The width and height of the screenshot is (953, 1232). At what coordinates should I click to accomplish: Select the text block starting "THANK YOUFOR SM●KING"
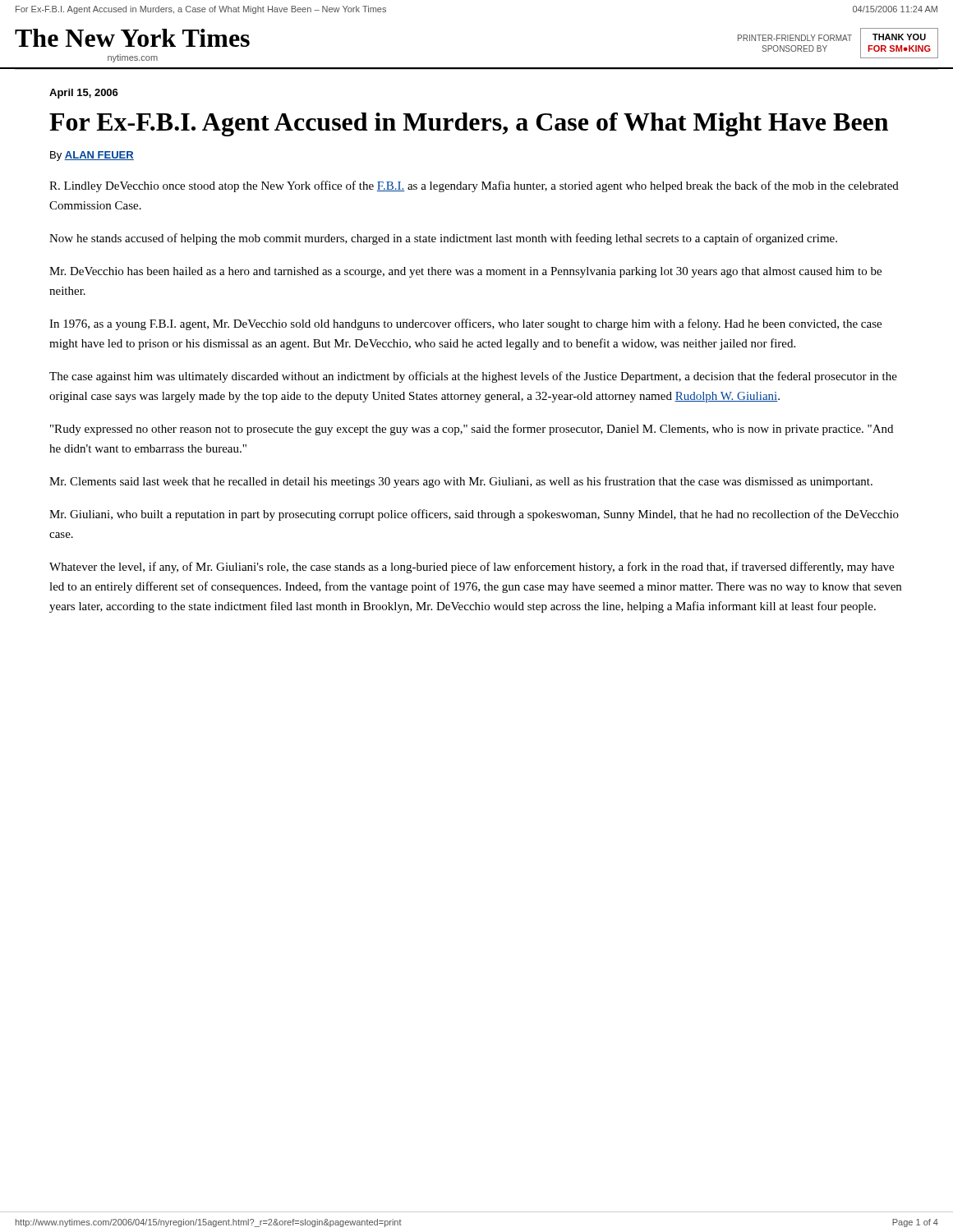(x=899, y=43)
